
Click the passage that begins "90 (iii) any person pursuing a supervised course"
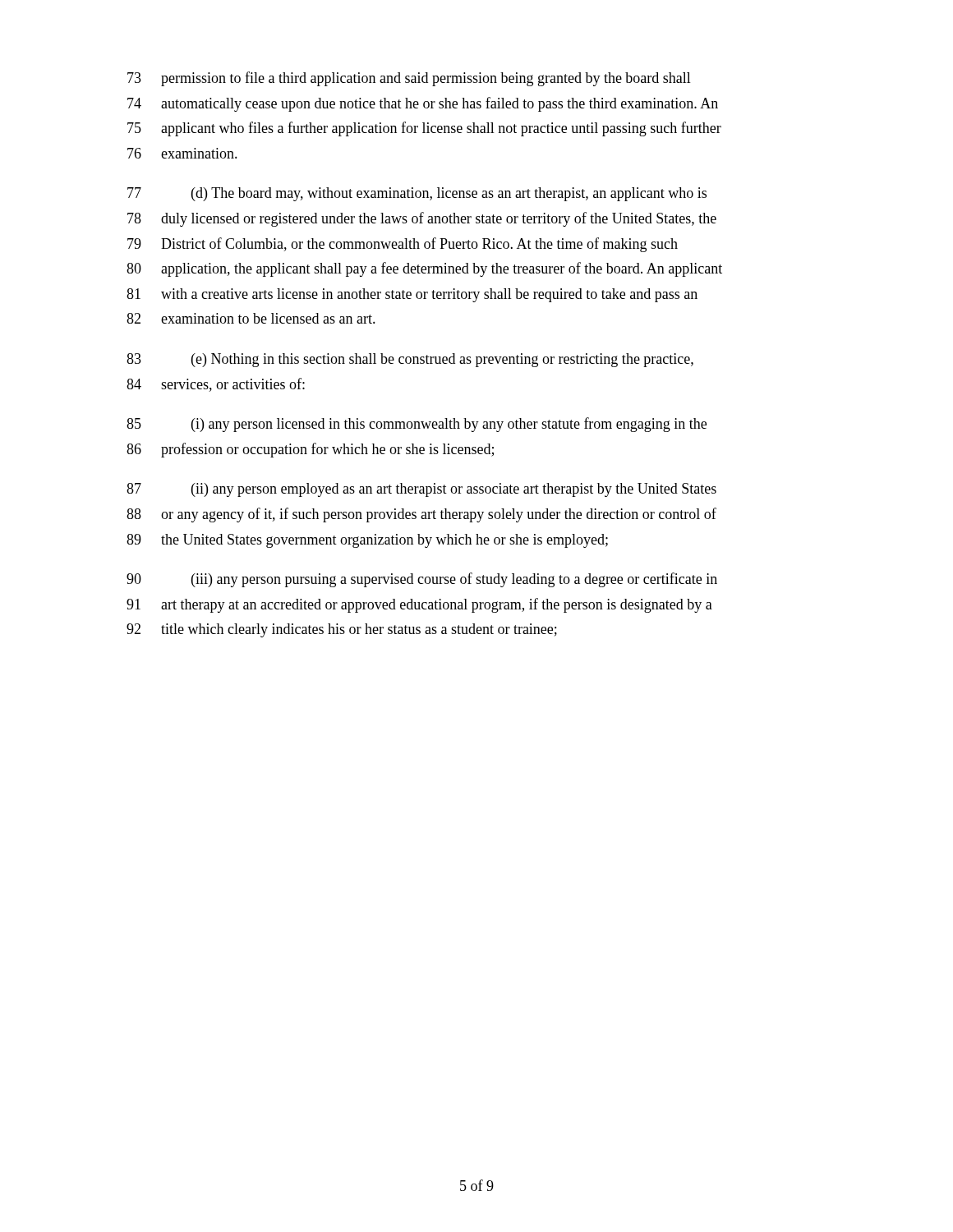point(476,579)
